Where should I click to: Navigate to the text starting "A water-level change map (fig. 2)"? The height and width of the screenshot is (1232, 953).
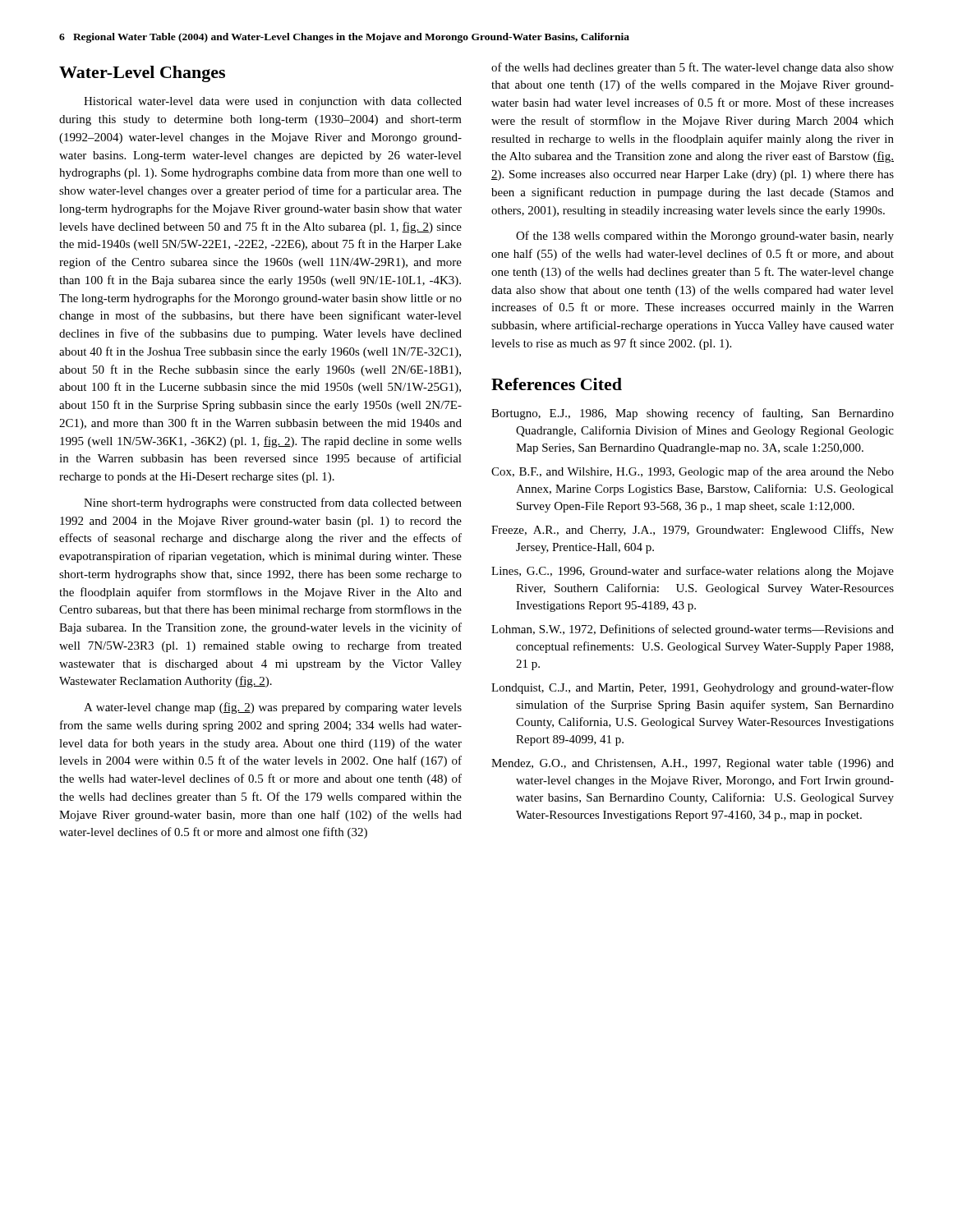pos(260,771)
